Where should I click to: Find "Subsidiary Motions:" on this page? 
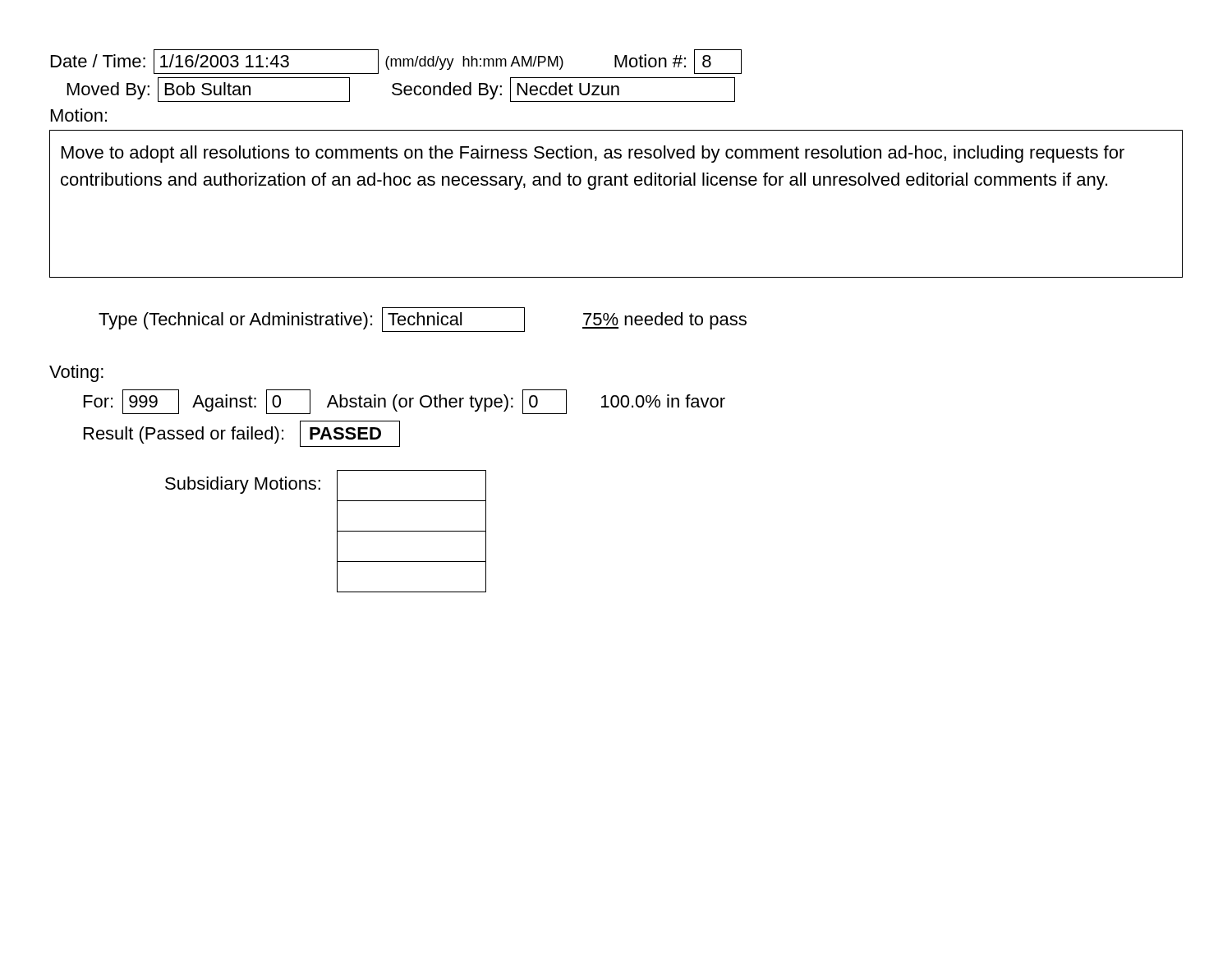(x=325, y=531)
